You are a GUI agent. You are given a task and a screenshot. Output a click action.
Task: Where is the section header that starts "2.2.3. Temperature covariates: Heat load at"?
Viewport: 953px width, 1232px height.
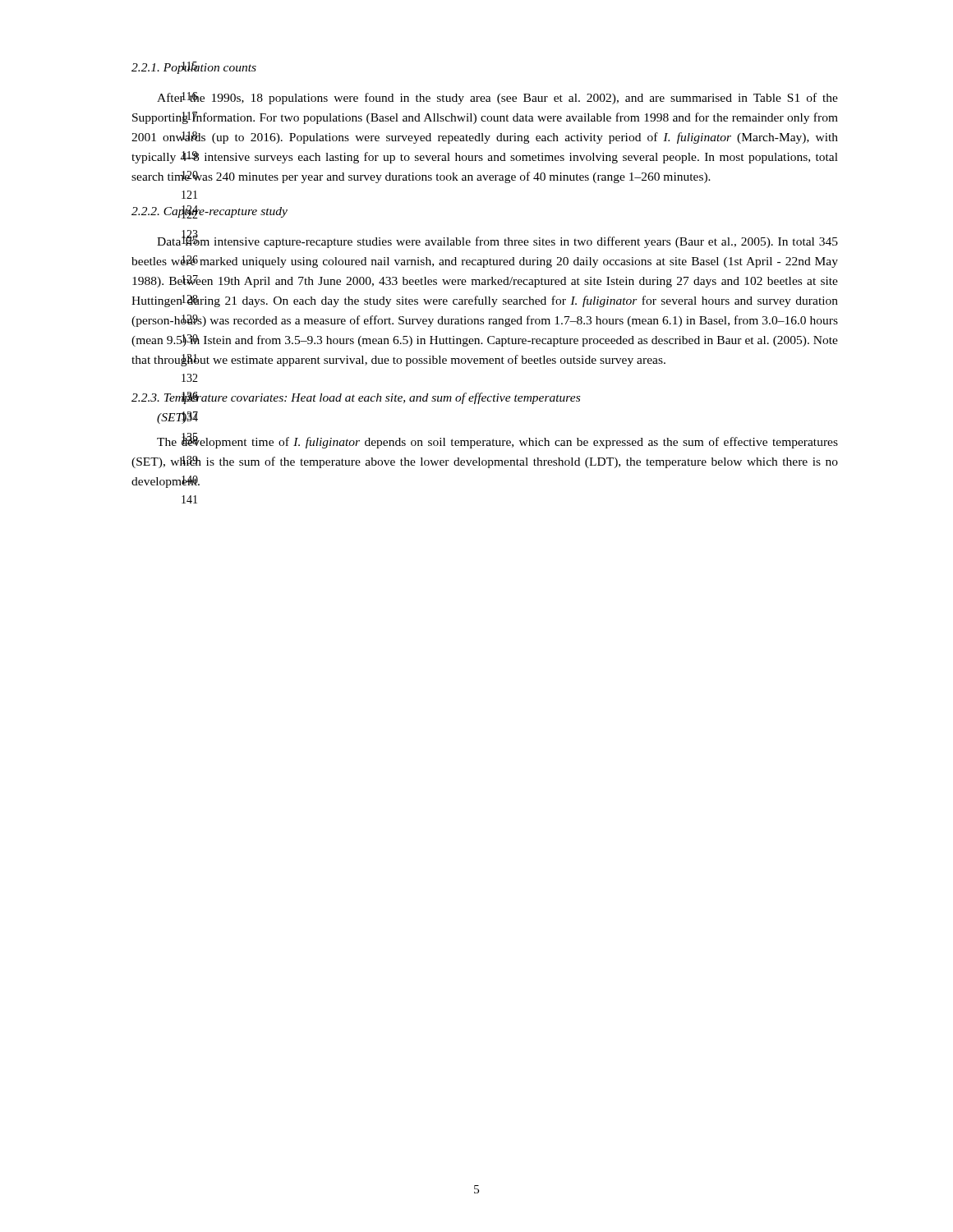pos(356,397)
